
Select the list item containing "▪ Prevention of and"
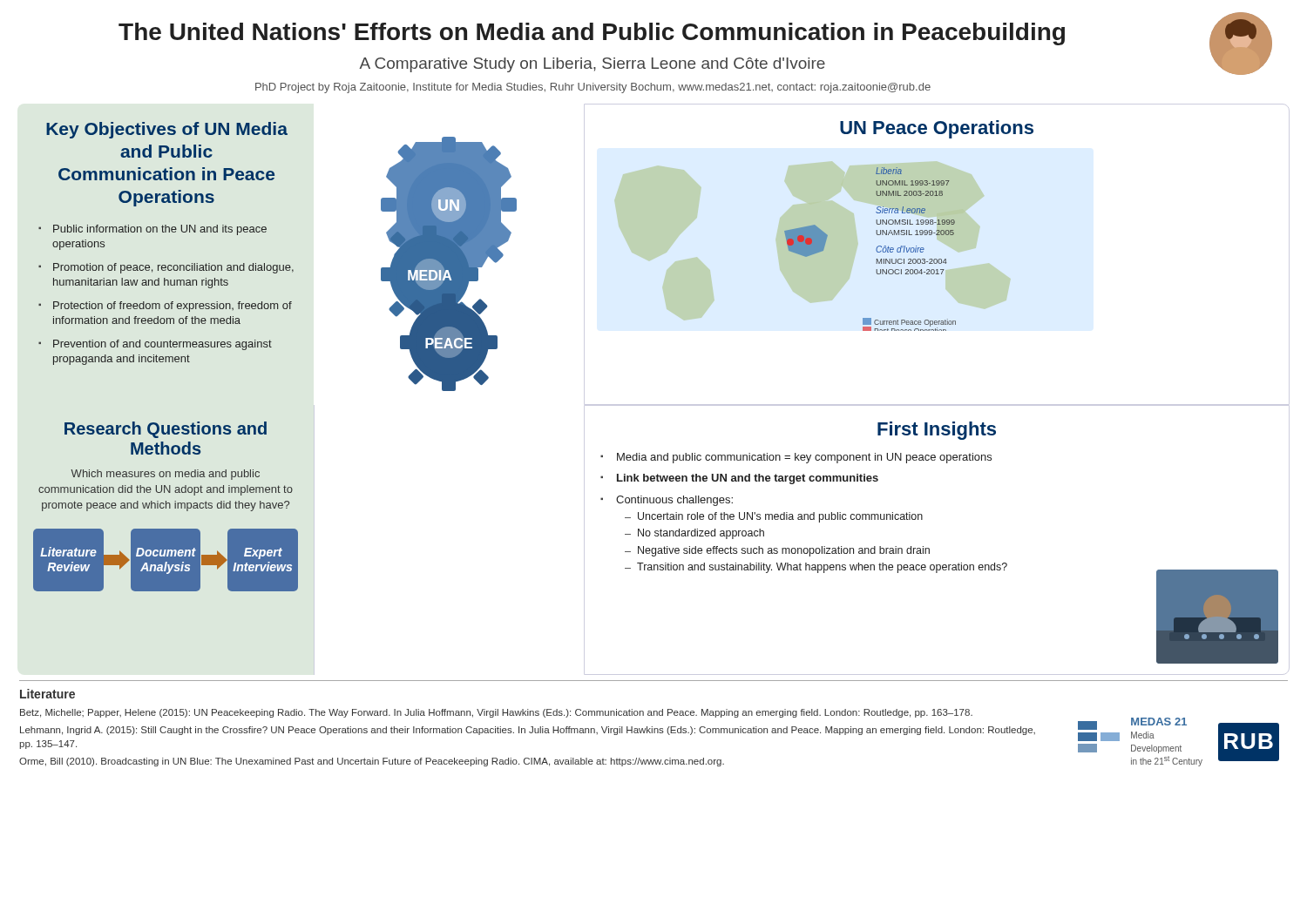155,351
